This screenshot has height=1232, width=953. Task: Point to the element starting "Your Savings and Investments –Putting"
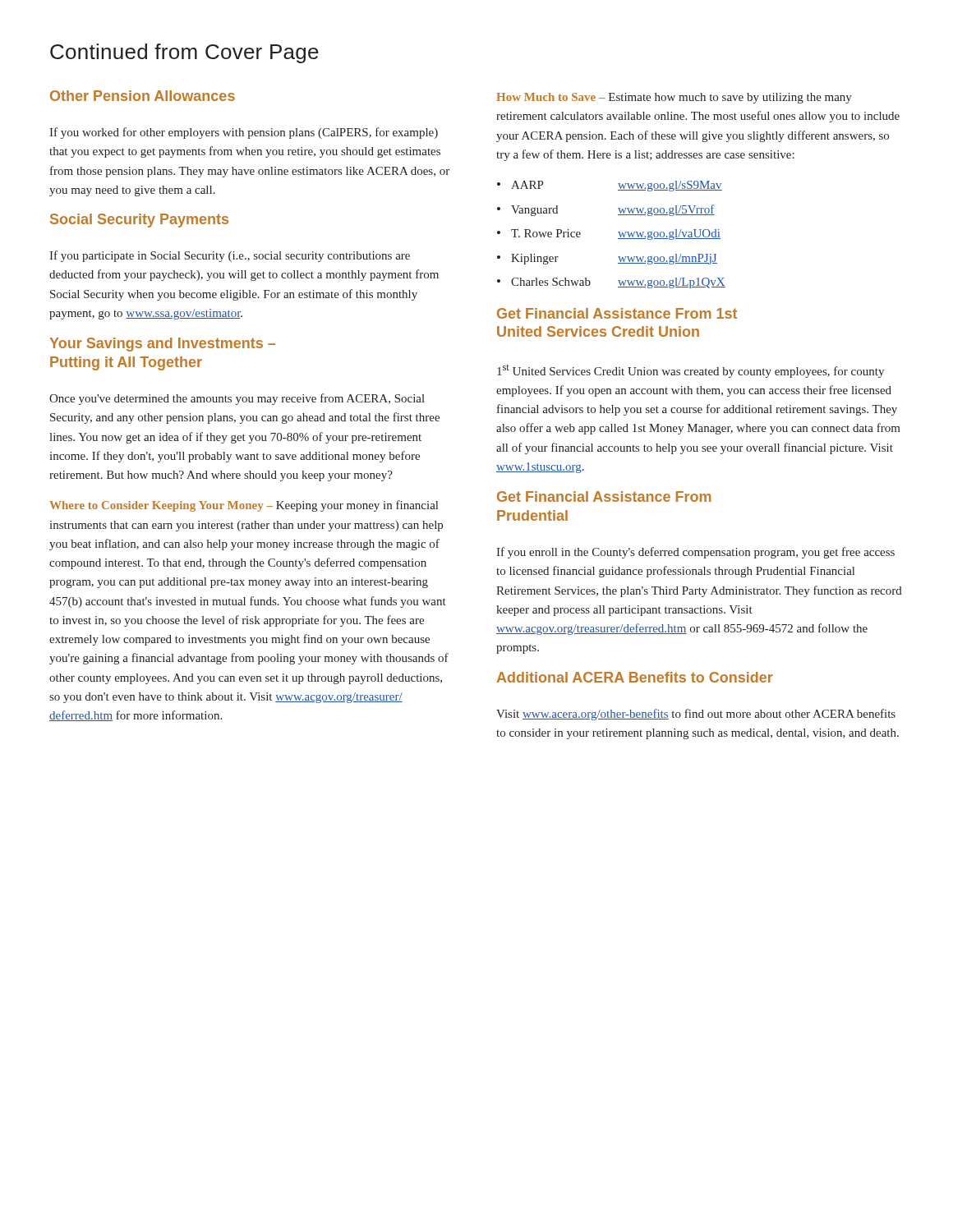click(253, 353)
